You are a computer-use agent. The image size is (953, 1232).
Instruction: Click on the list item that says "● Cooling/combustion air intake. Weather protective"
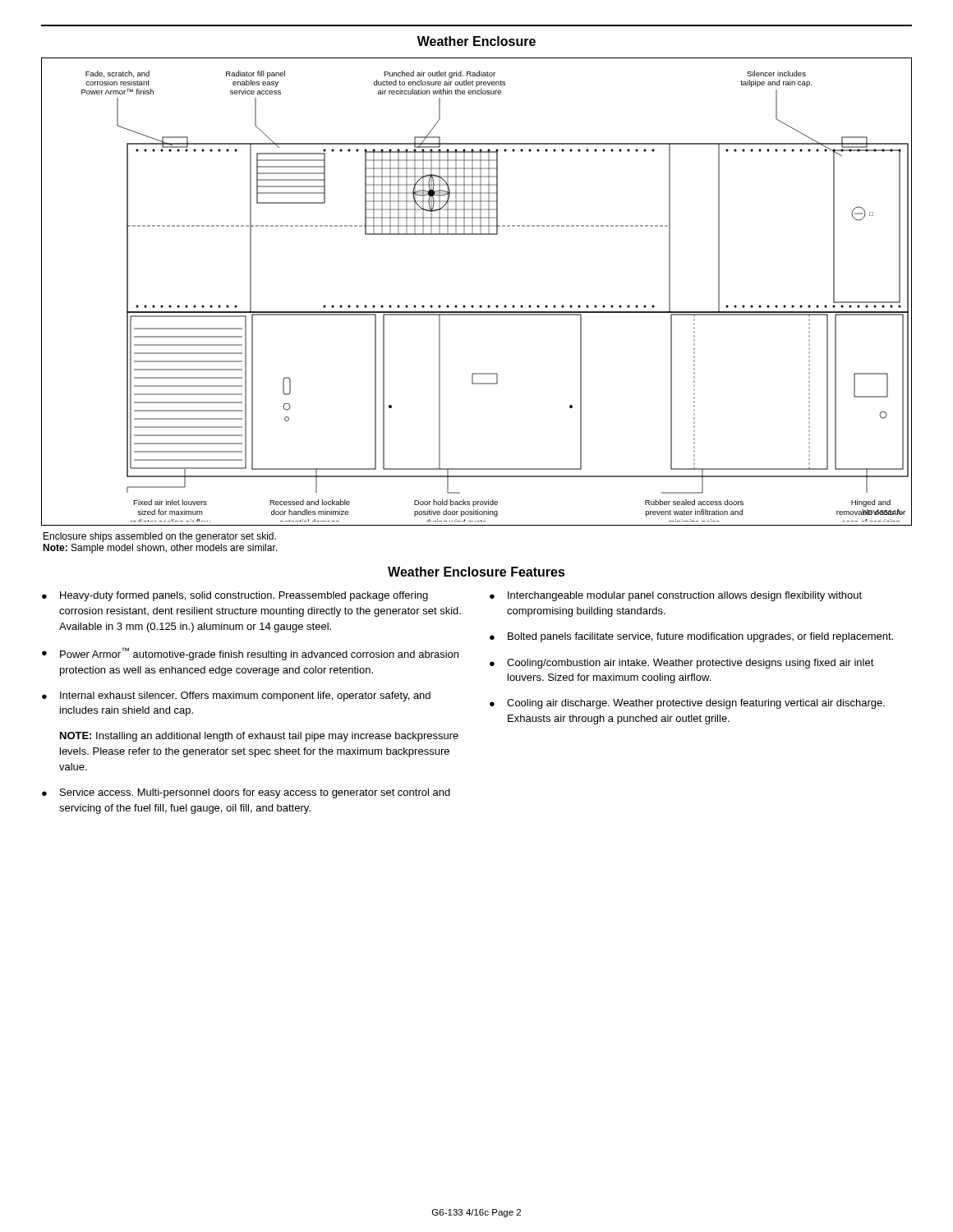click(700, 671)
